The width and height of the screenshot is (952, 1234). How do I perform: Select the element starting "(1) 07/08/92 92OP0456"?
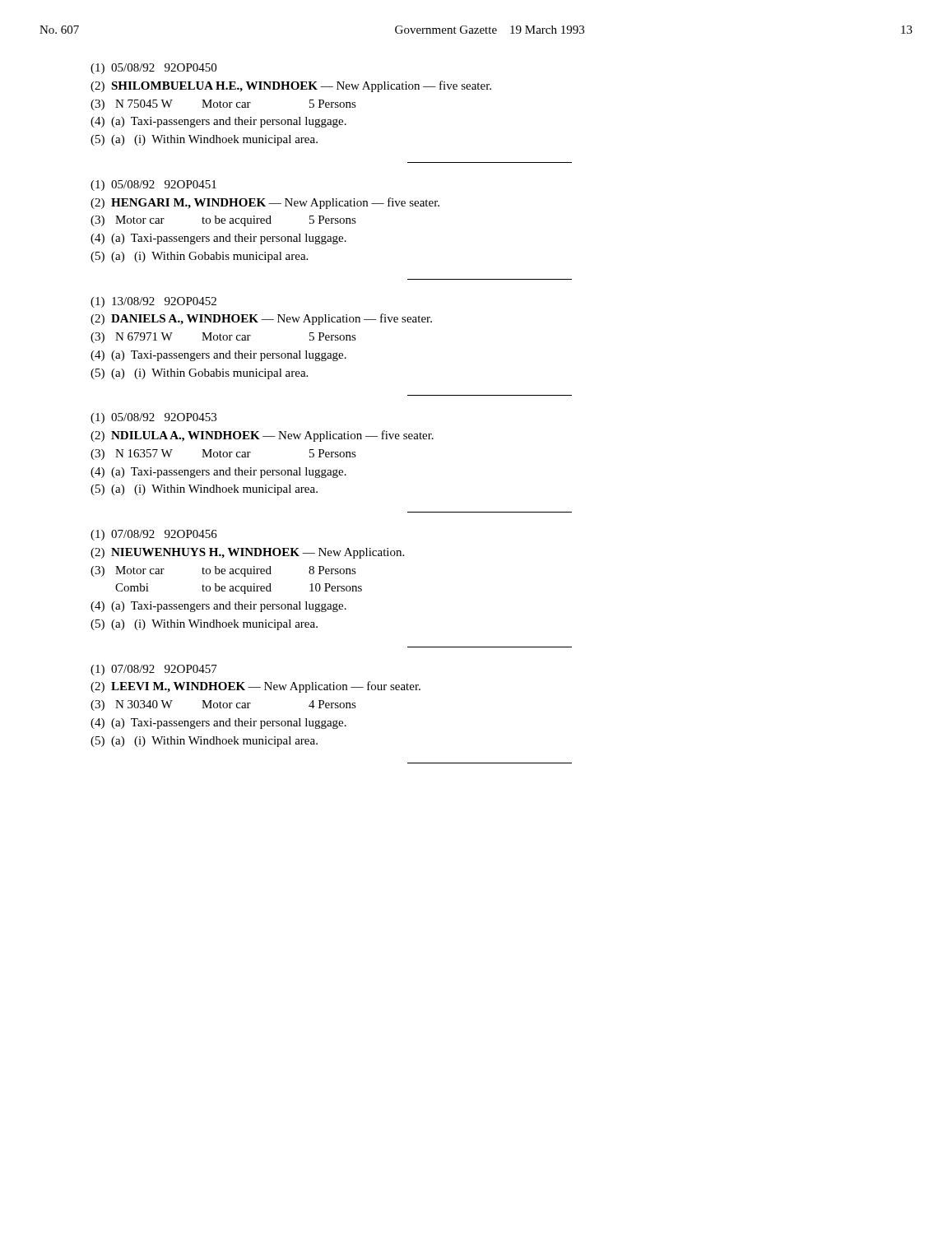pyautogui.click(x=154, y=535)
